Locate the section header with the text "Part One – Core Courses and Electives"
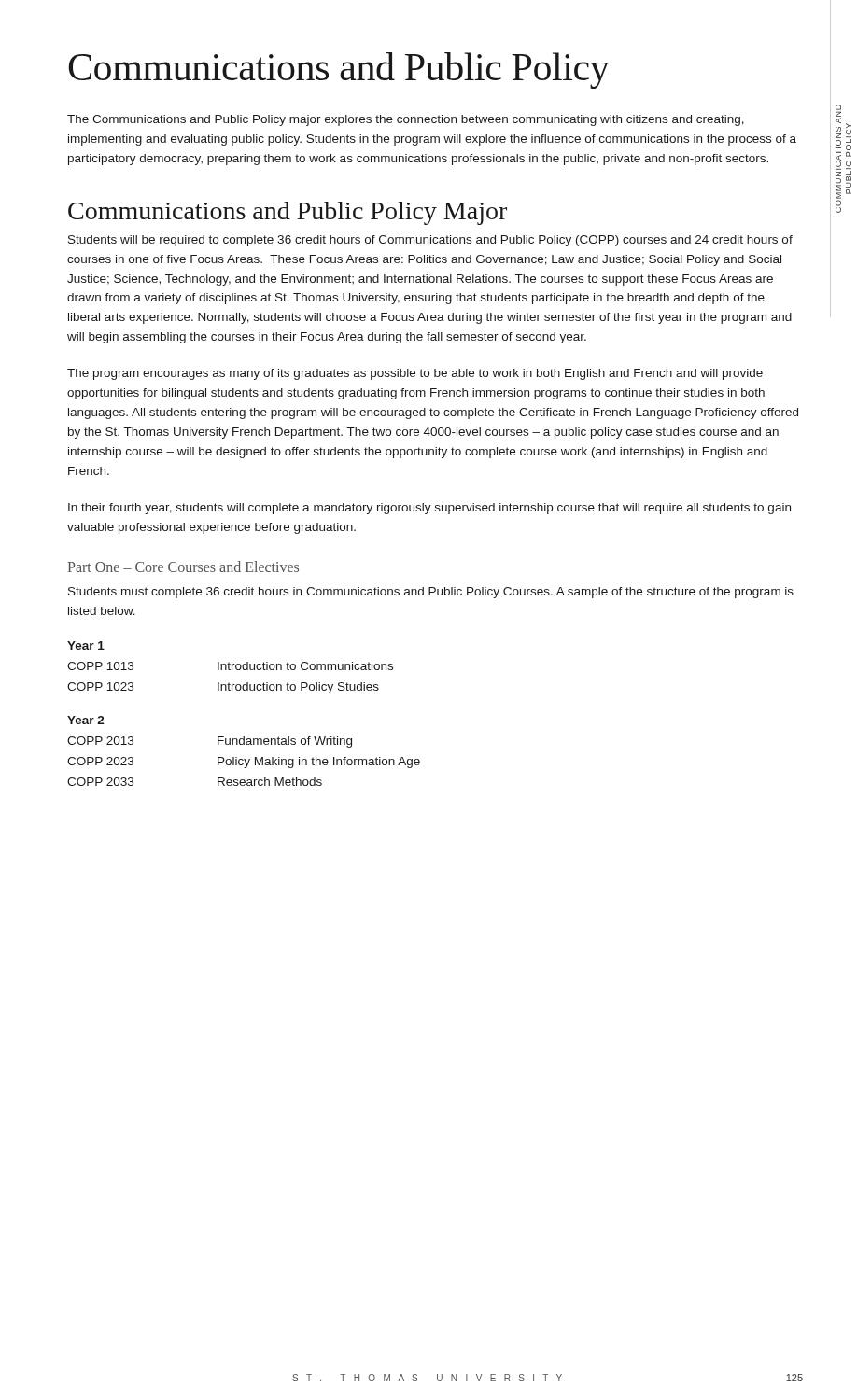This screenshot has width=857, height=1400. tap(183, 567)
